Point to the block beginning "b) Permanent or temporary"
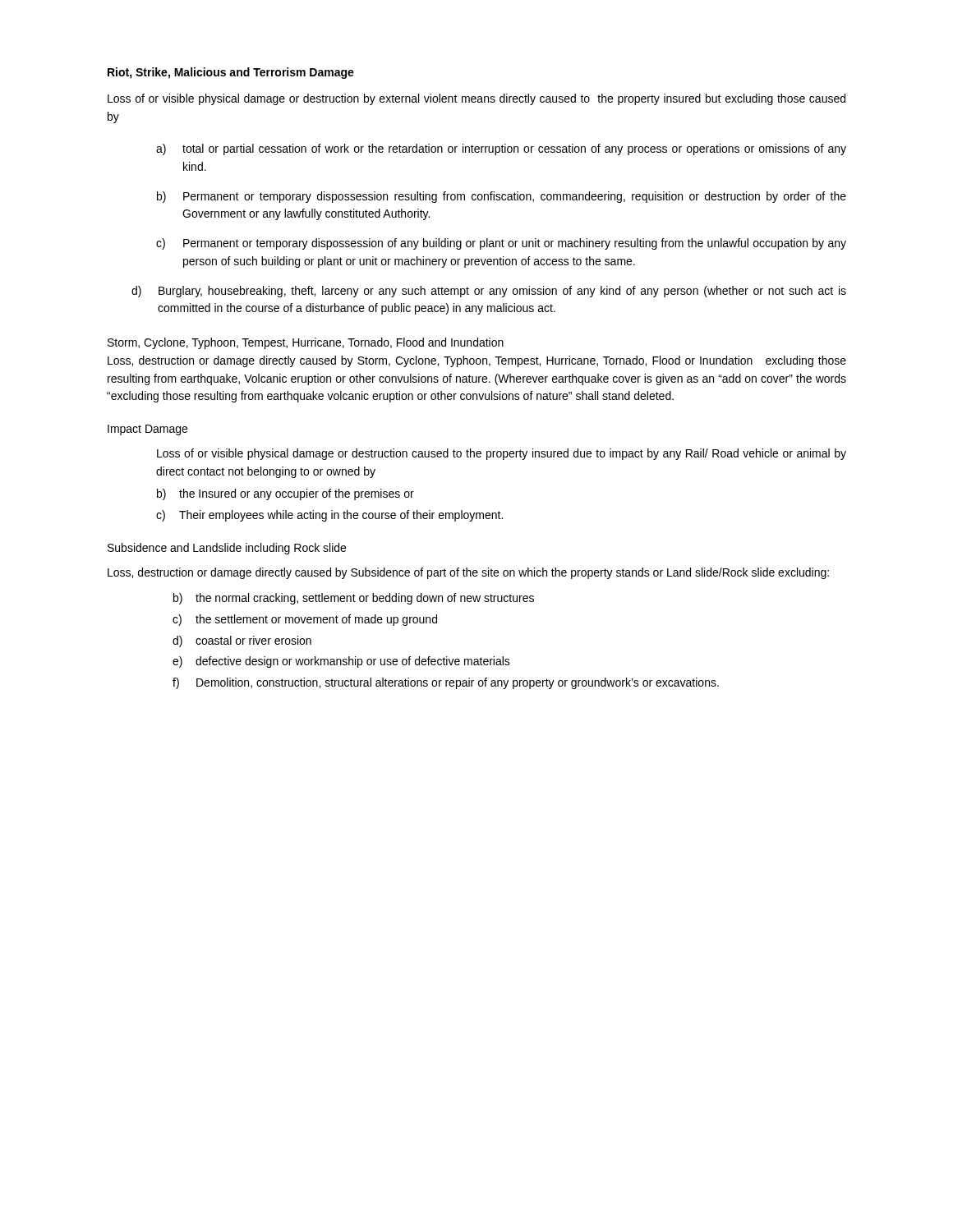953x1232 pixels. tap(501, 206)
